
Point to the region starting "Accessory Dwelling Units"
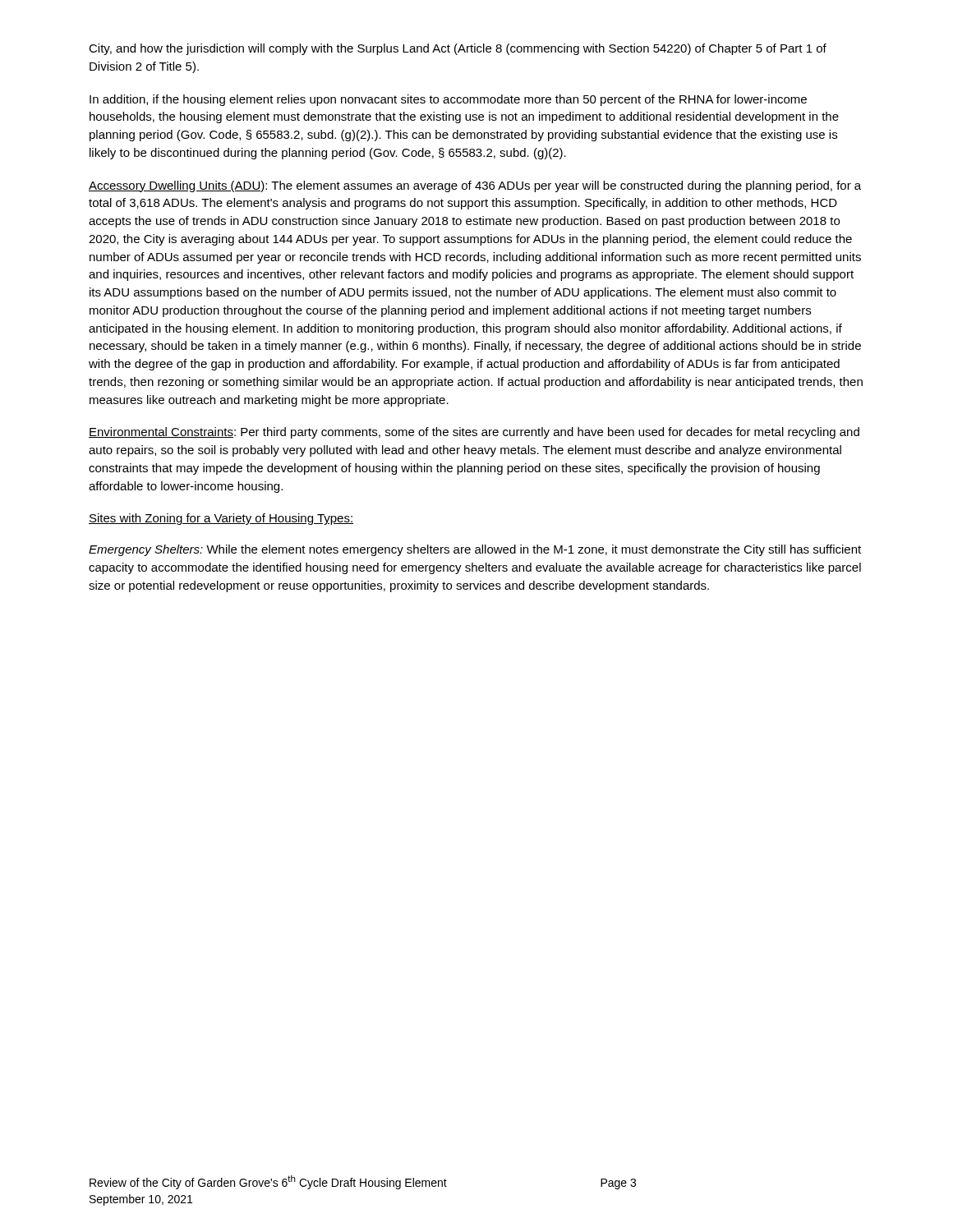(x=476, y=292)
